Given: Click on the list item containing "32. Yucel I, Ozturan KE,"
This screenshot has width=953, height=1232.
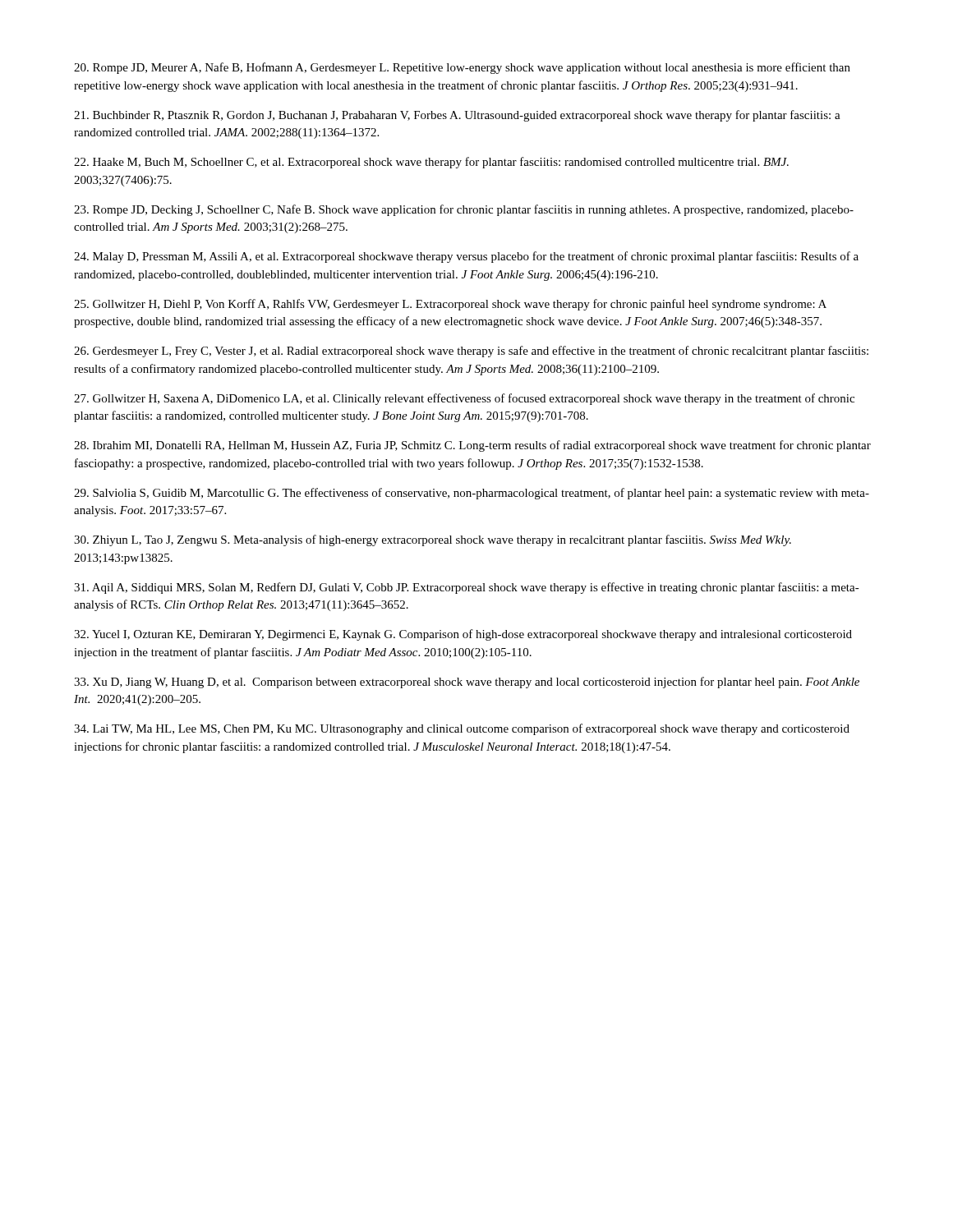Looking at the screenshot, I should 463,643.
